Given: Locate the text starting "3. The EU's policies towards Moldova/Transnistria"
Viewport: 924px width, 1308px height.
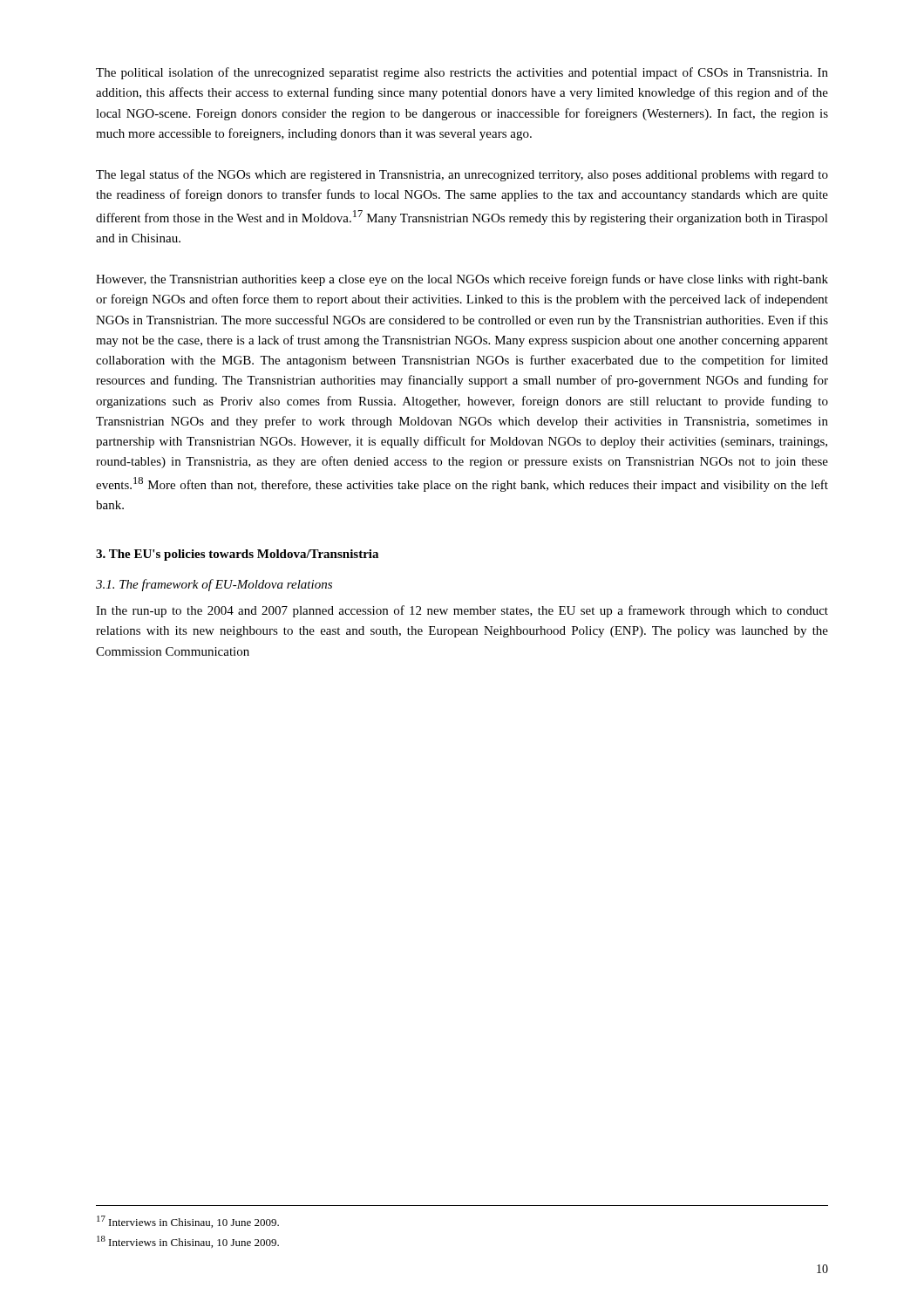Looking at the screenshot, I should pos(237,554).
